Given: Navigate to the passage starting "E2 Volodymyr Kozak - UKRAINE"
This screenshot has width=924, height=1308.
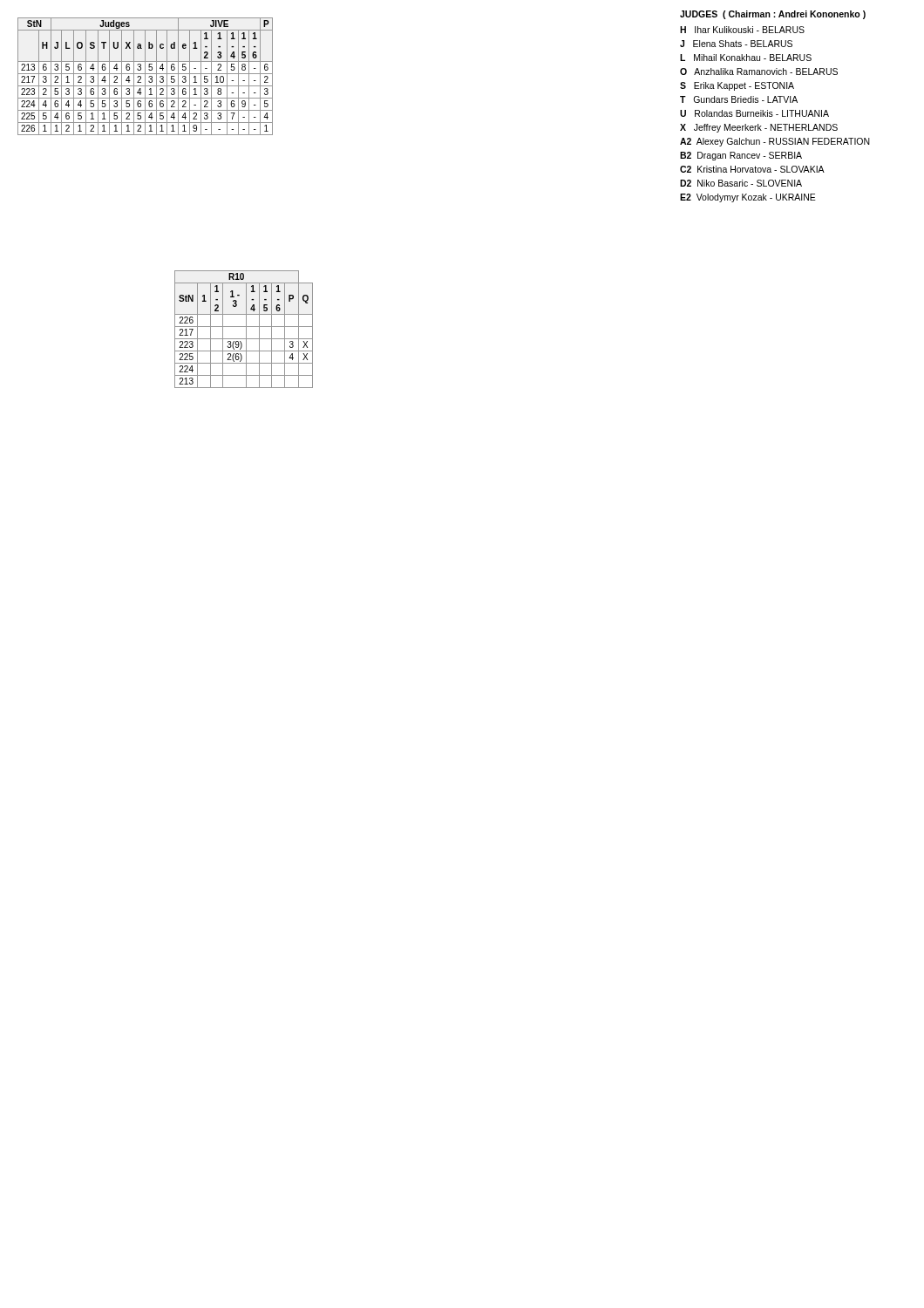Looking at the screenshot, I should coord(748,197).
